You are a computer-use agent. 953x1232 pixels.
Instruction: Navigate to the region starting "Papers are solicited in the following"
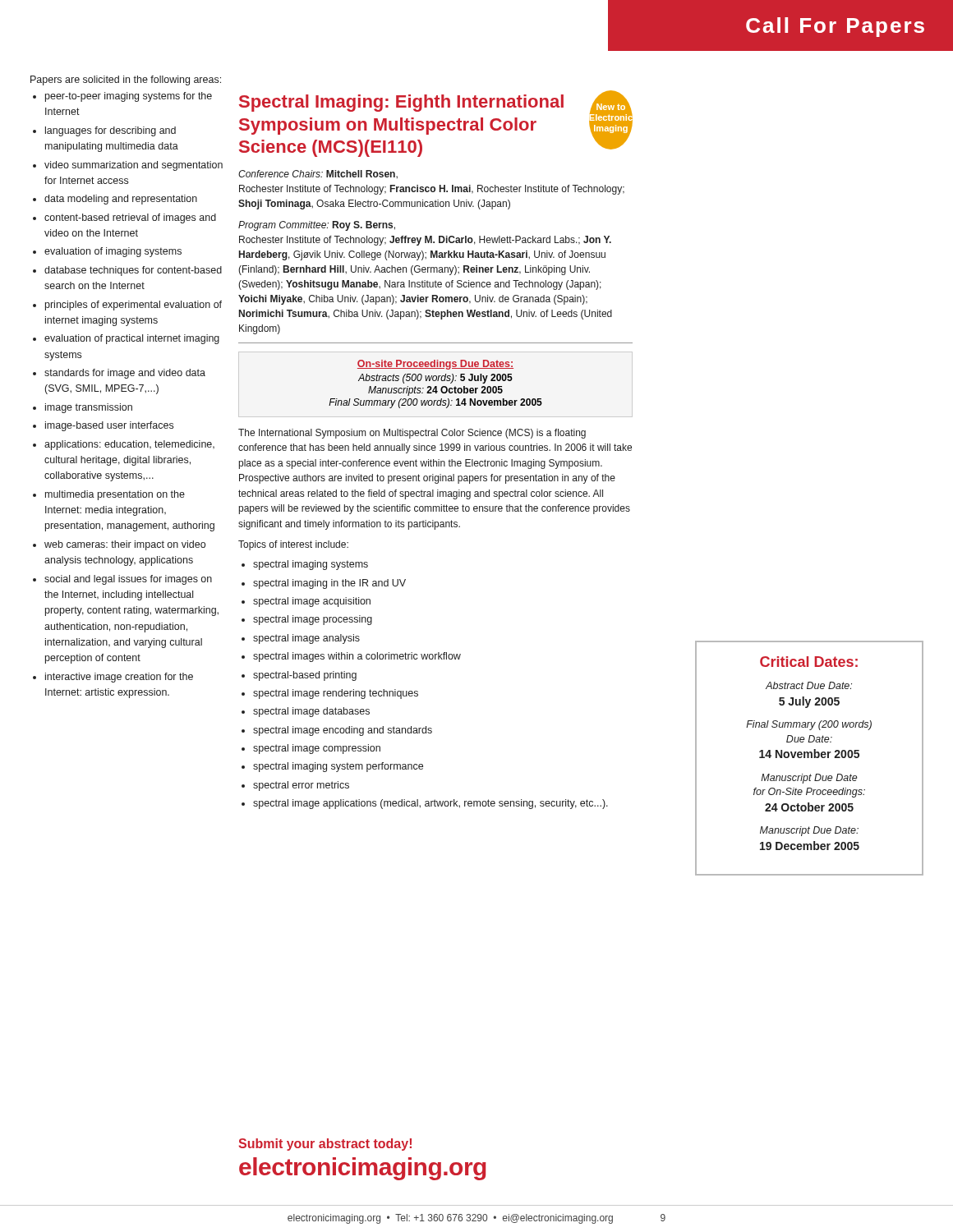pyautogui.click(x=126, y=80)
